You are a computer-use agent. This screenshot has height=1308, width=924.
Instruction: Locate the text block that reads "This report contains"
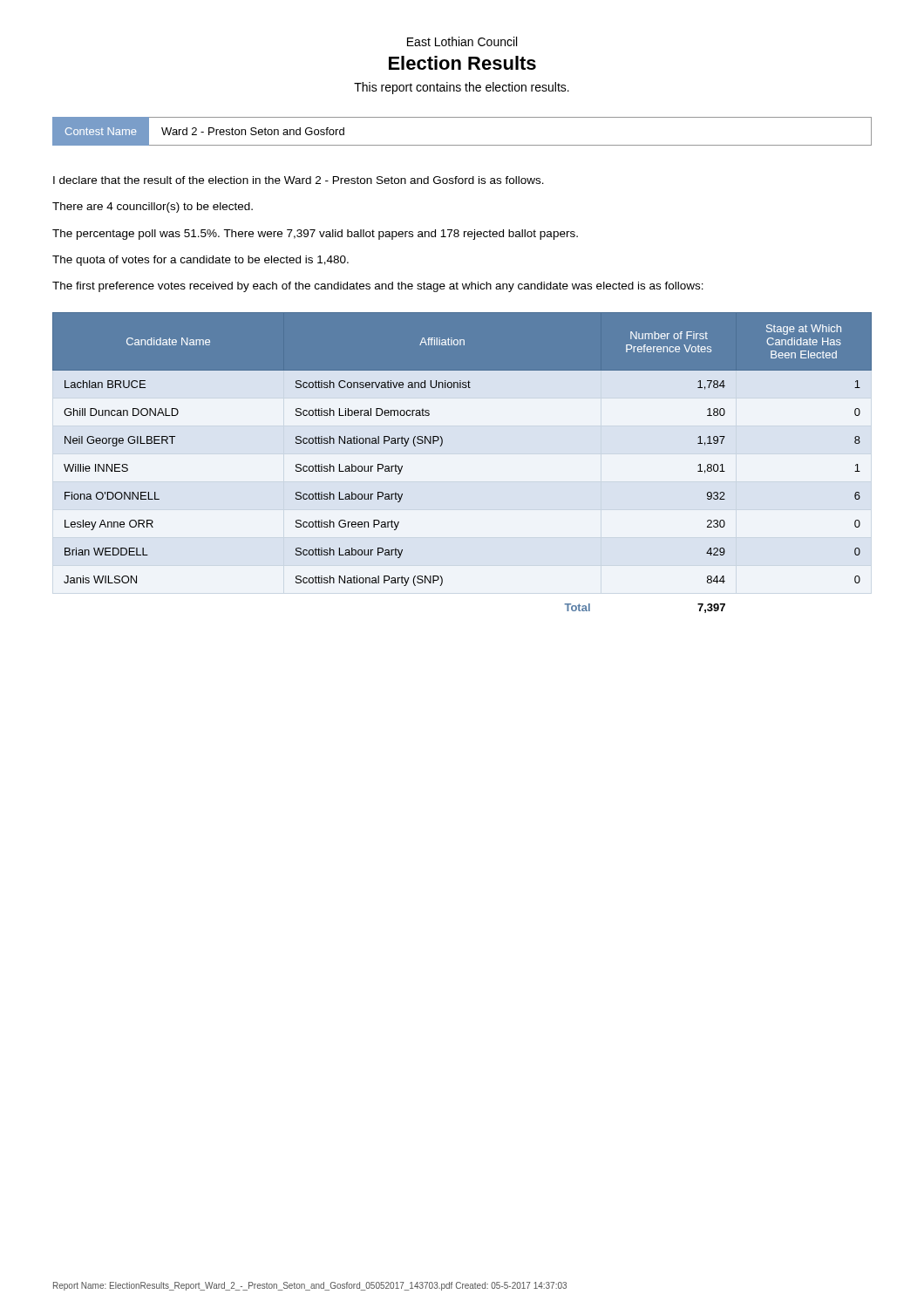click(462, 87)
